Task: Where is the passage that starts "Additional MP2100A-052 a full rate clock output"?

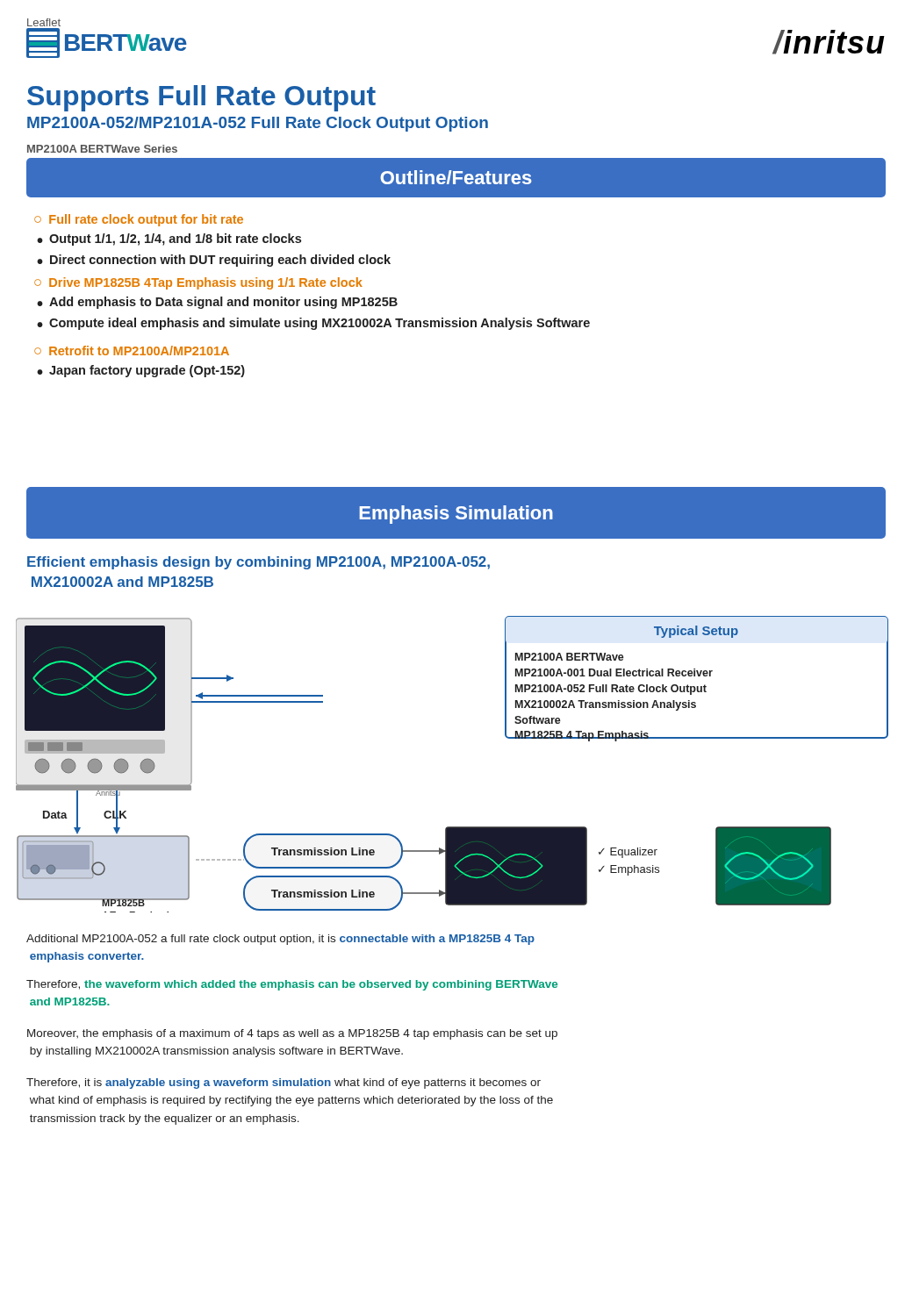Action: (456, 948)
